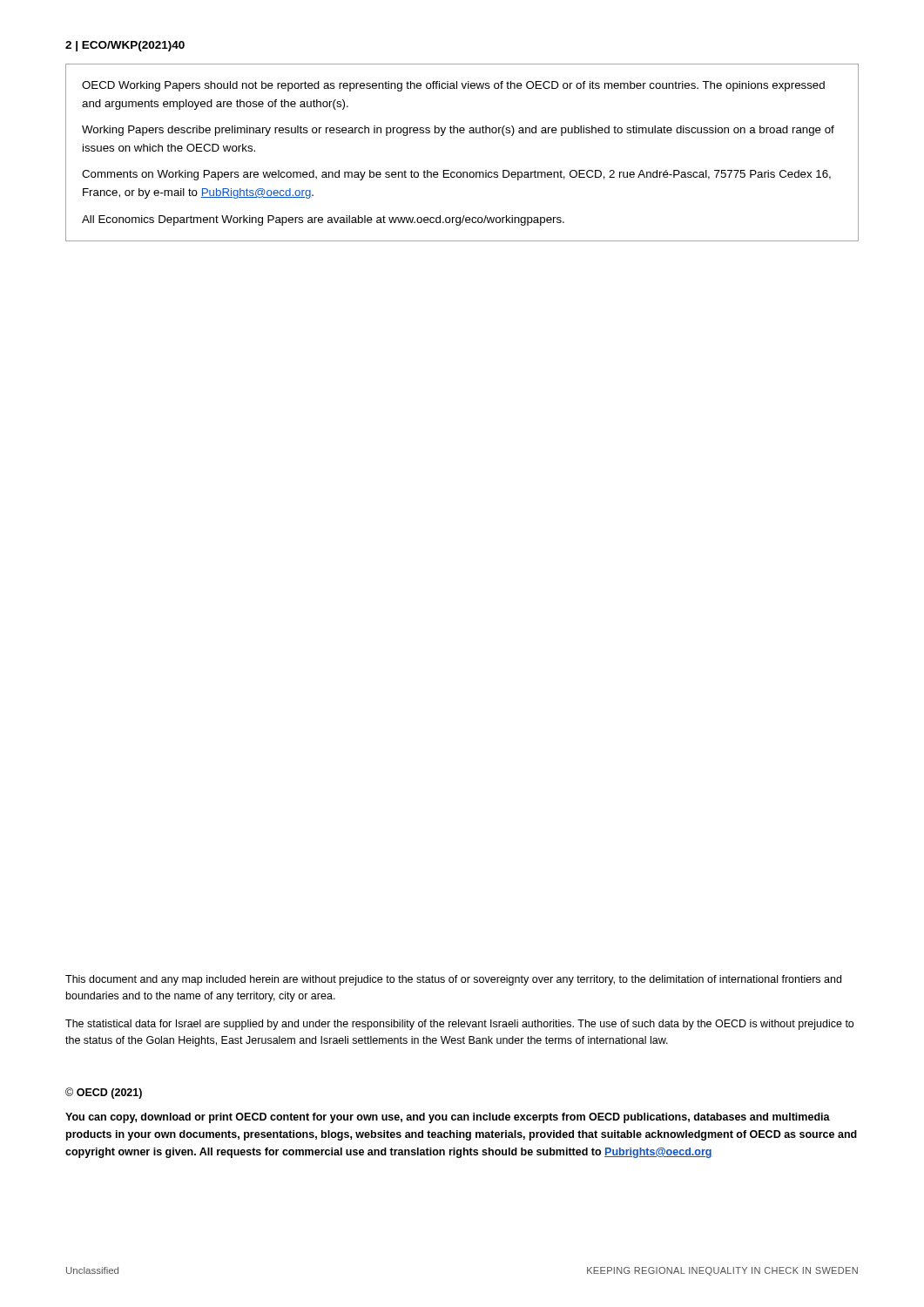Select the text block that reads "You can copy, download or print"

coord(461,1134)
